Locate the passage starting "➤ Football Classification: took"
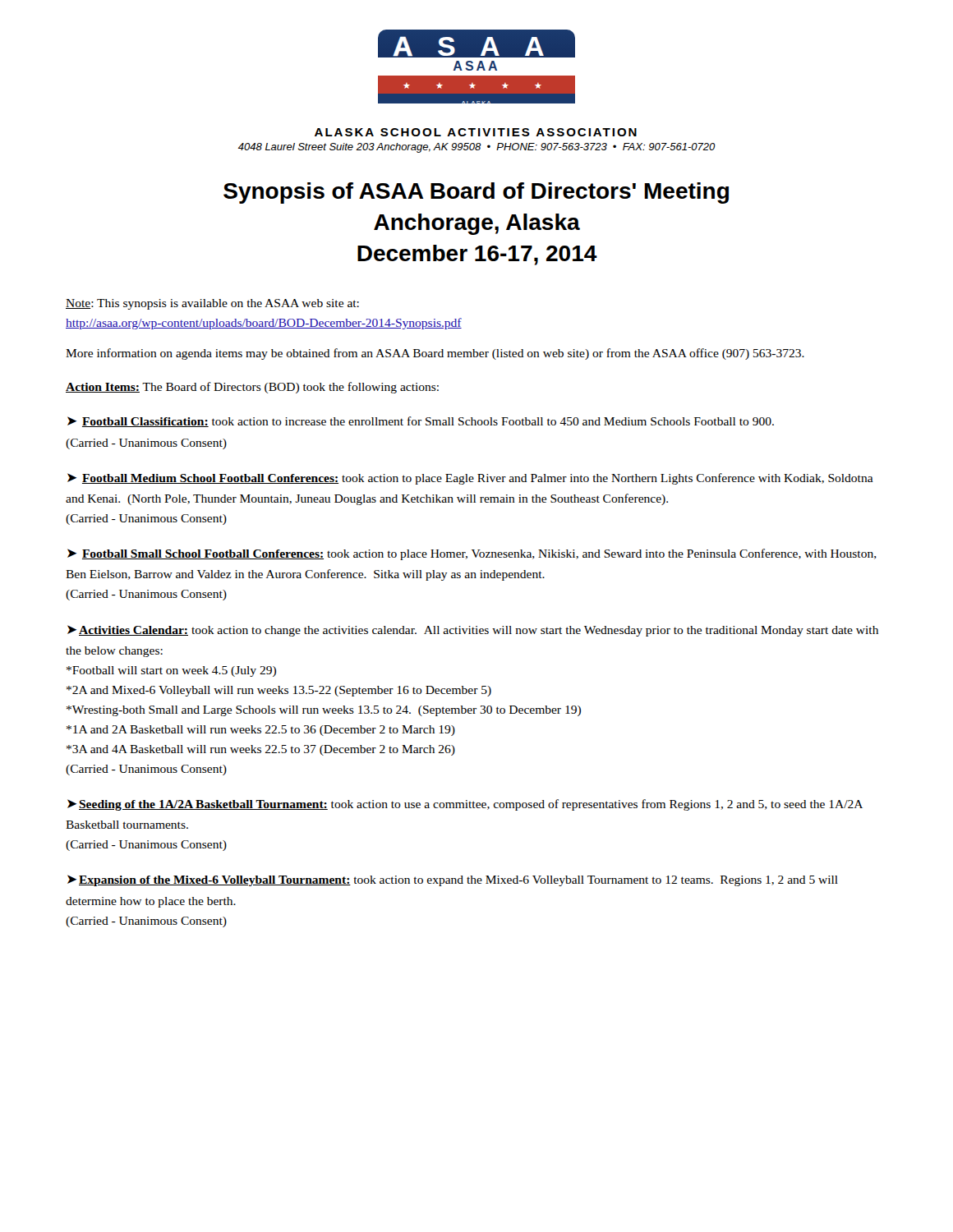This screenshot has height=1232, width=953. (x=420, y=431)
